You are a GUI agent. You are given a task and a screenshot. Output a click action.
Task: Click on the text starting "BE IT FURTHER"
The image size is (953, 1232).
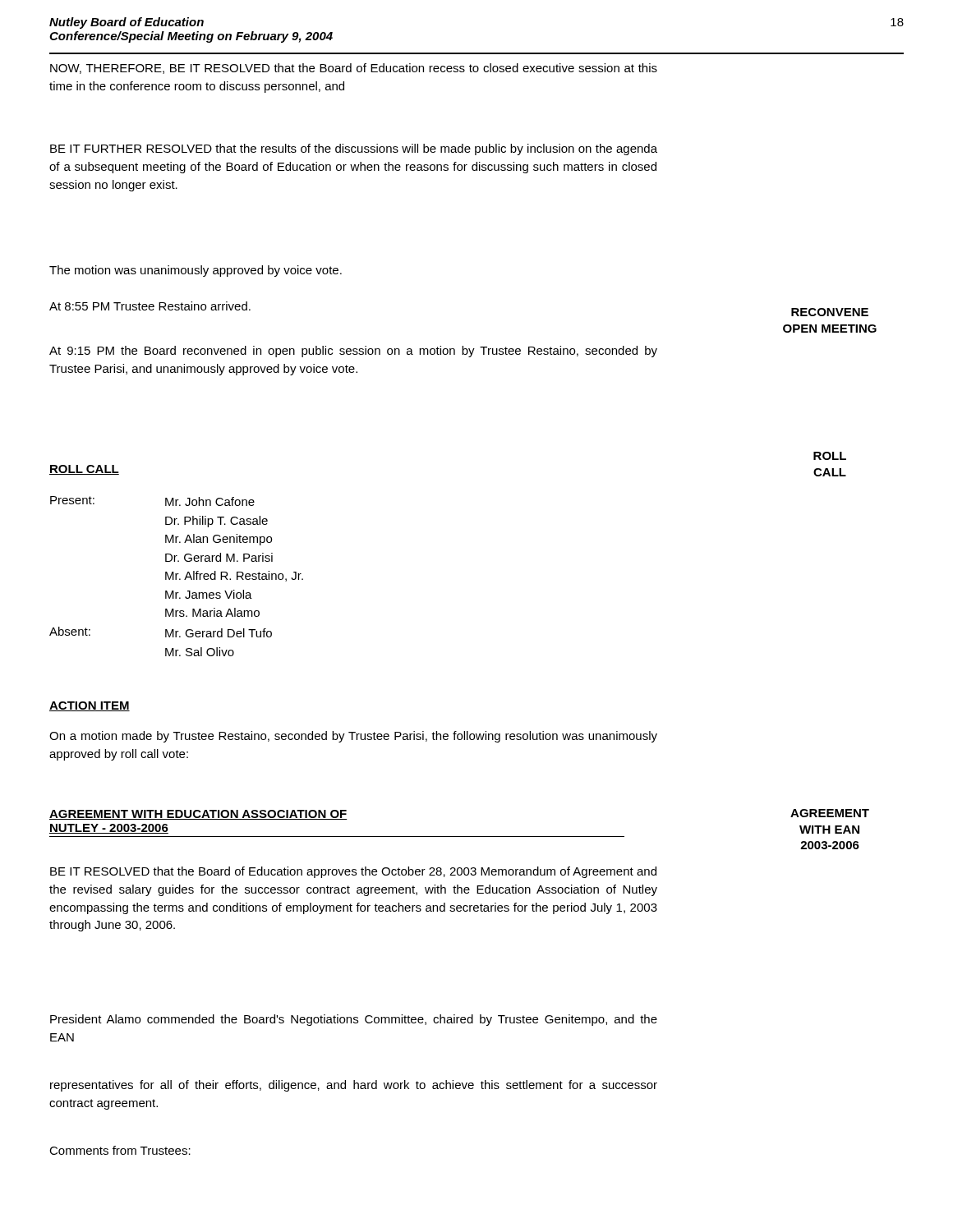[x=353, y=166]
